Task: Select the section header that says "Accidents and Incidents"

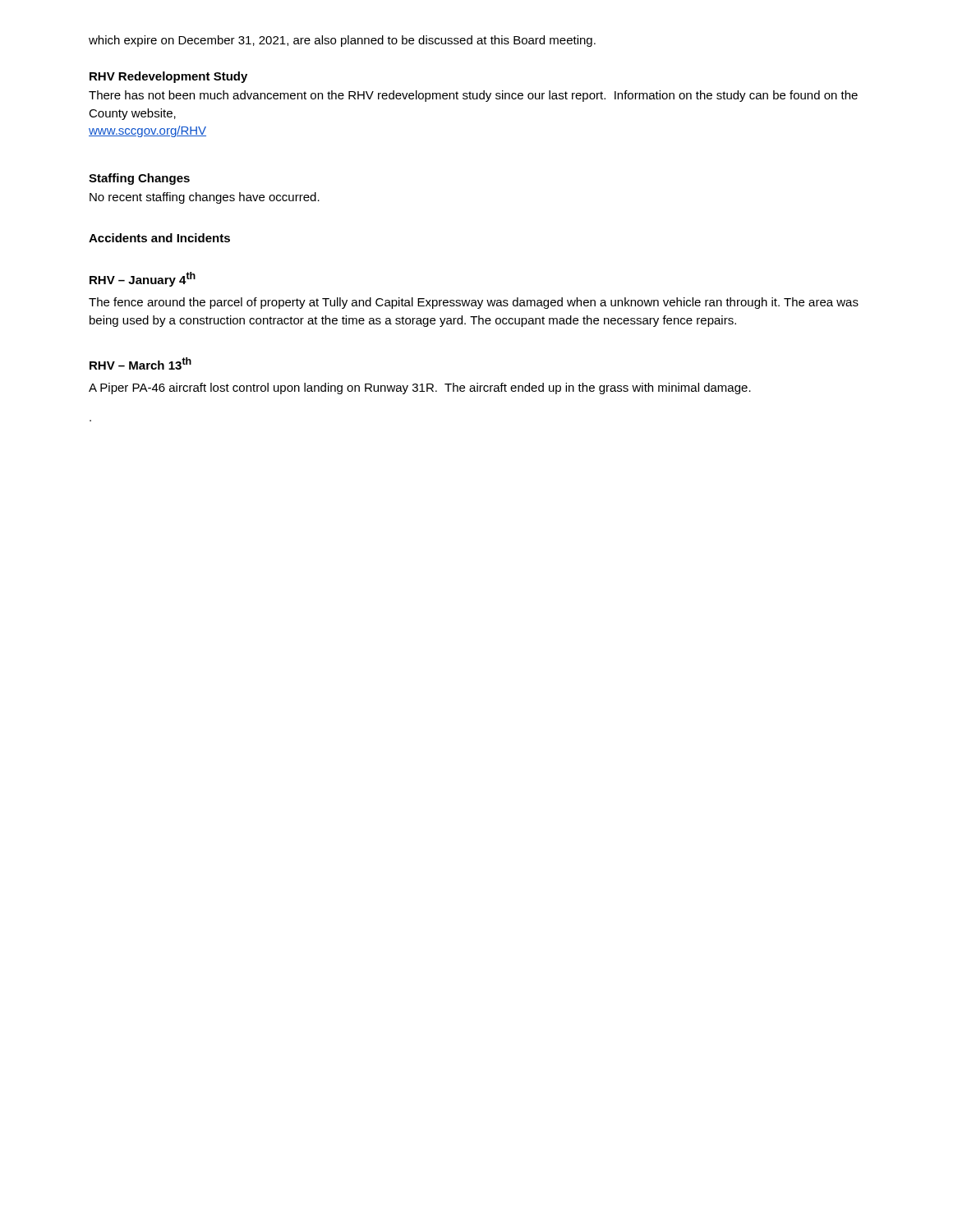Action: coord(160,238)
